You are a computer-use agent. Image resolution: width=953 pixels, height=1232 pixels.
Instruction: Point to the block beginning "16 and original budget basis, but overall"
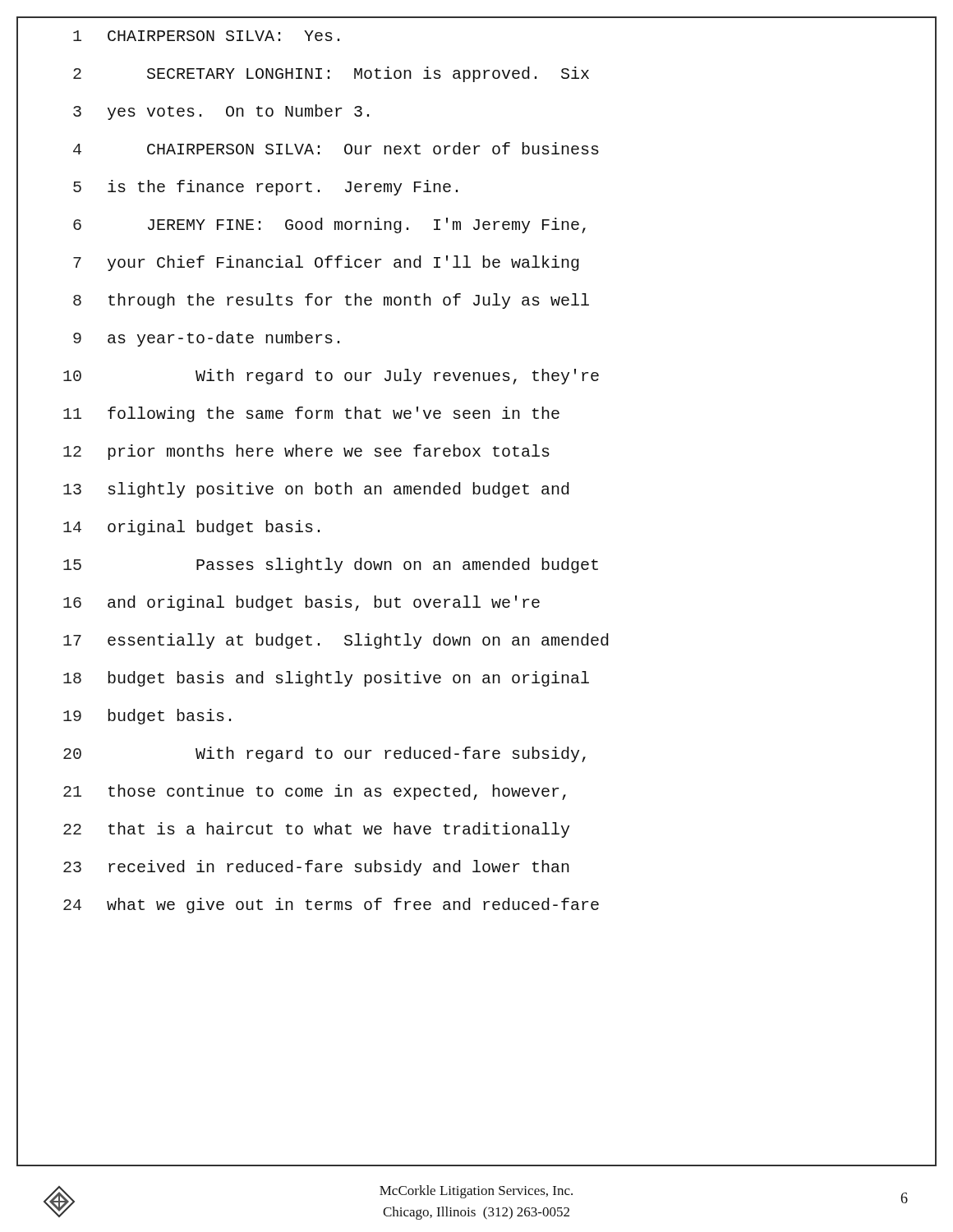click(476, 603)
